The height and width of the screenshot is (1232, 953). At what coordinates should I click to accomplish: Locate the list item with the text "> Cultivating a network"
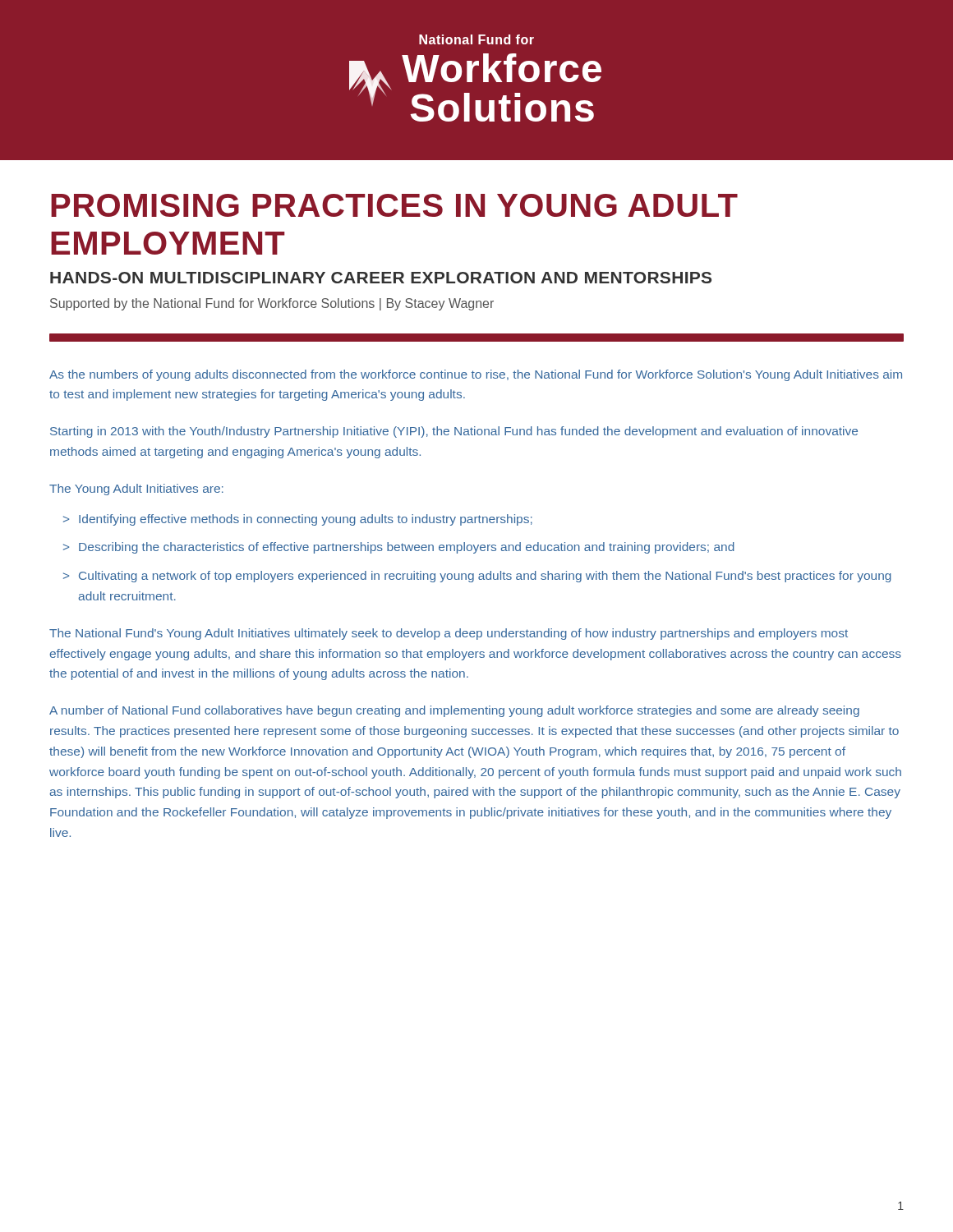click(483, 586)
